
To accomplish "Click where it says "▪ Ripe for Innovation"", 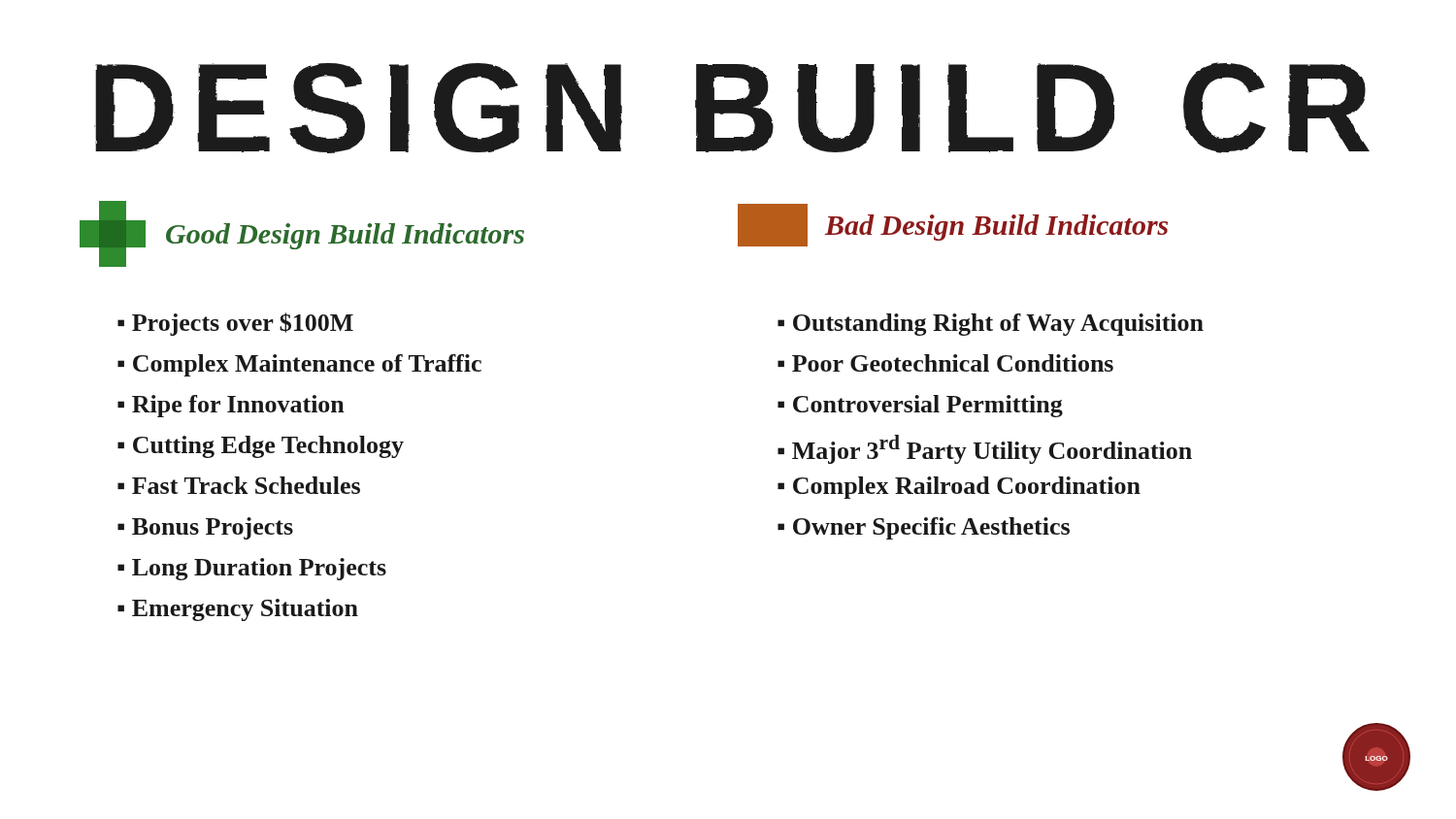I will pos(230,404).
